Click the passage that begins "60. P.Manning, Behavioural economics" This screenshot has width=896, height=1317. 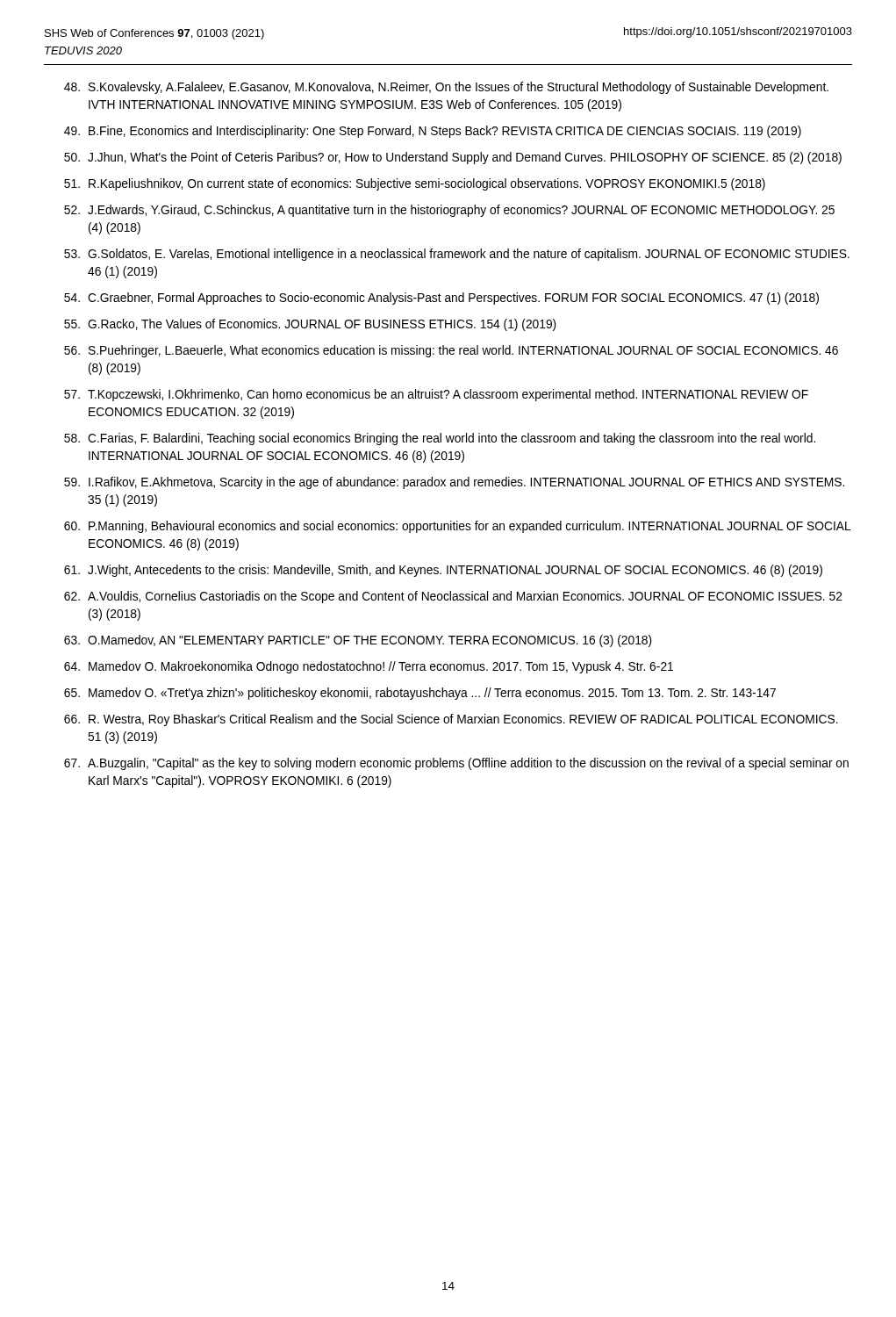tap(448, 536)
